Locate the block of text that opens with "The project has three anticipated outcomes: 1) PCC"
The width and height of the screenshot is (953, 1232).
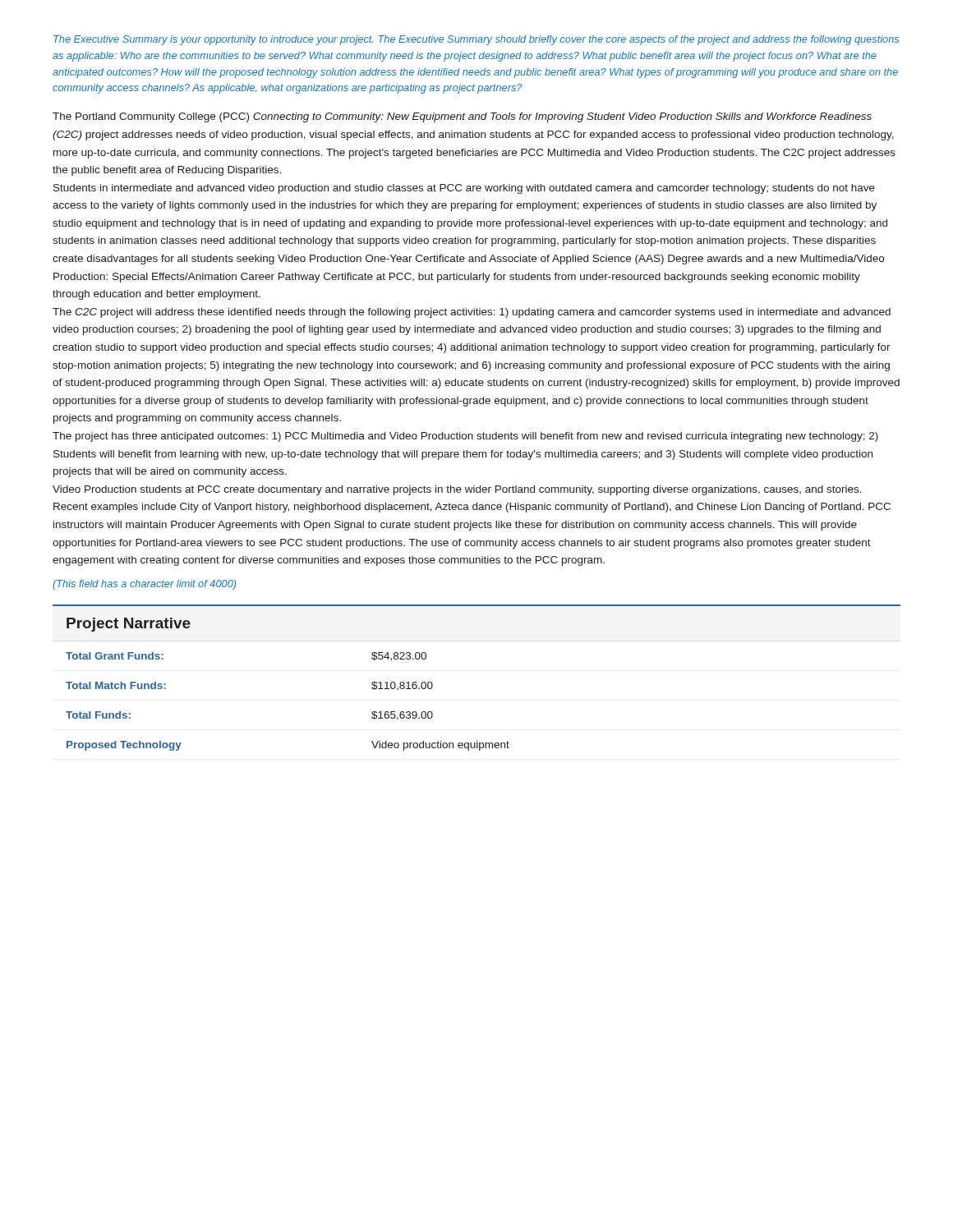click(x=476, y=454)
